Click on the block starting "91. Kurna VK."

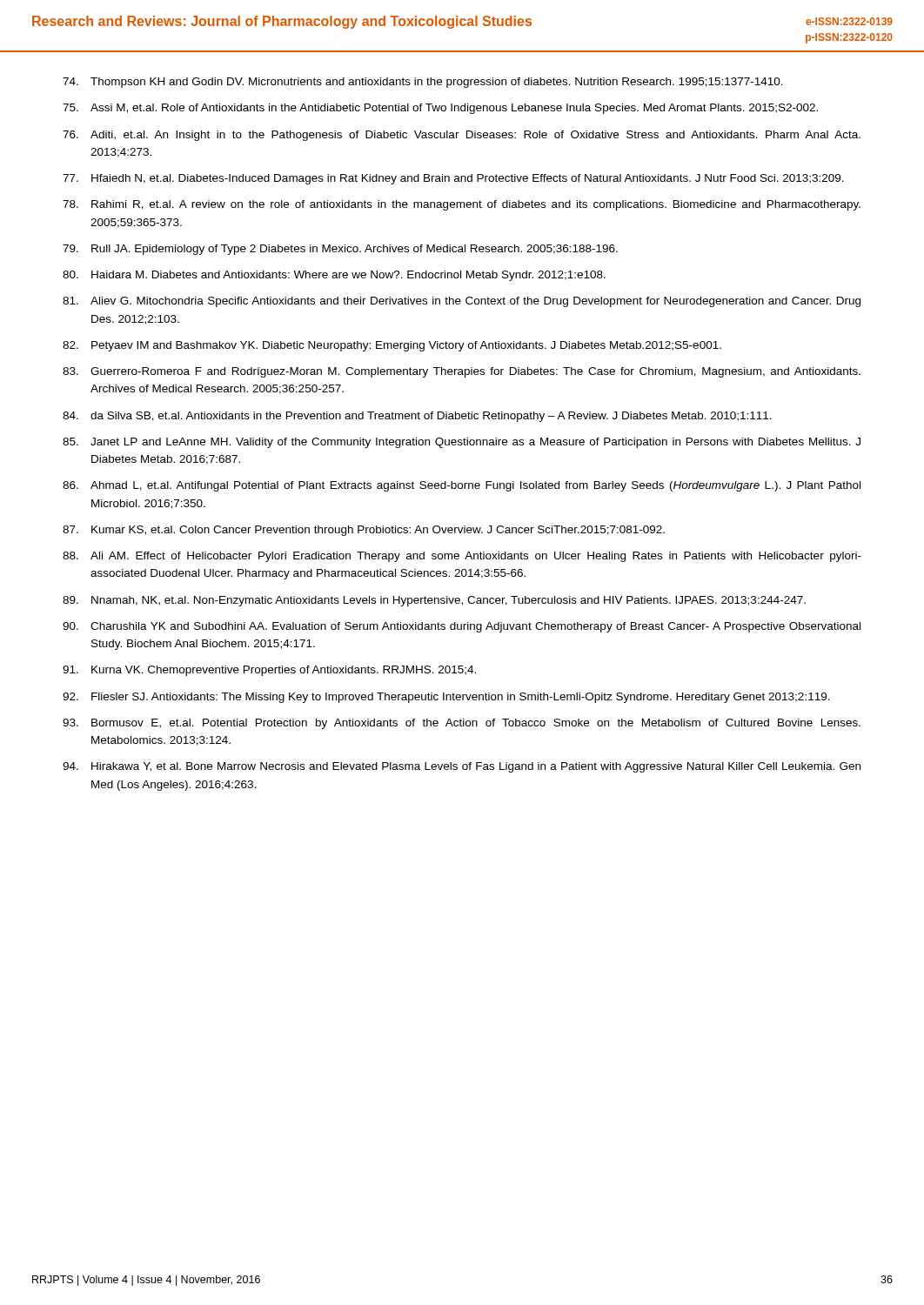click(462, 670)
